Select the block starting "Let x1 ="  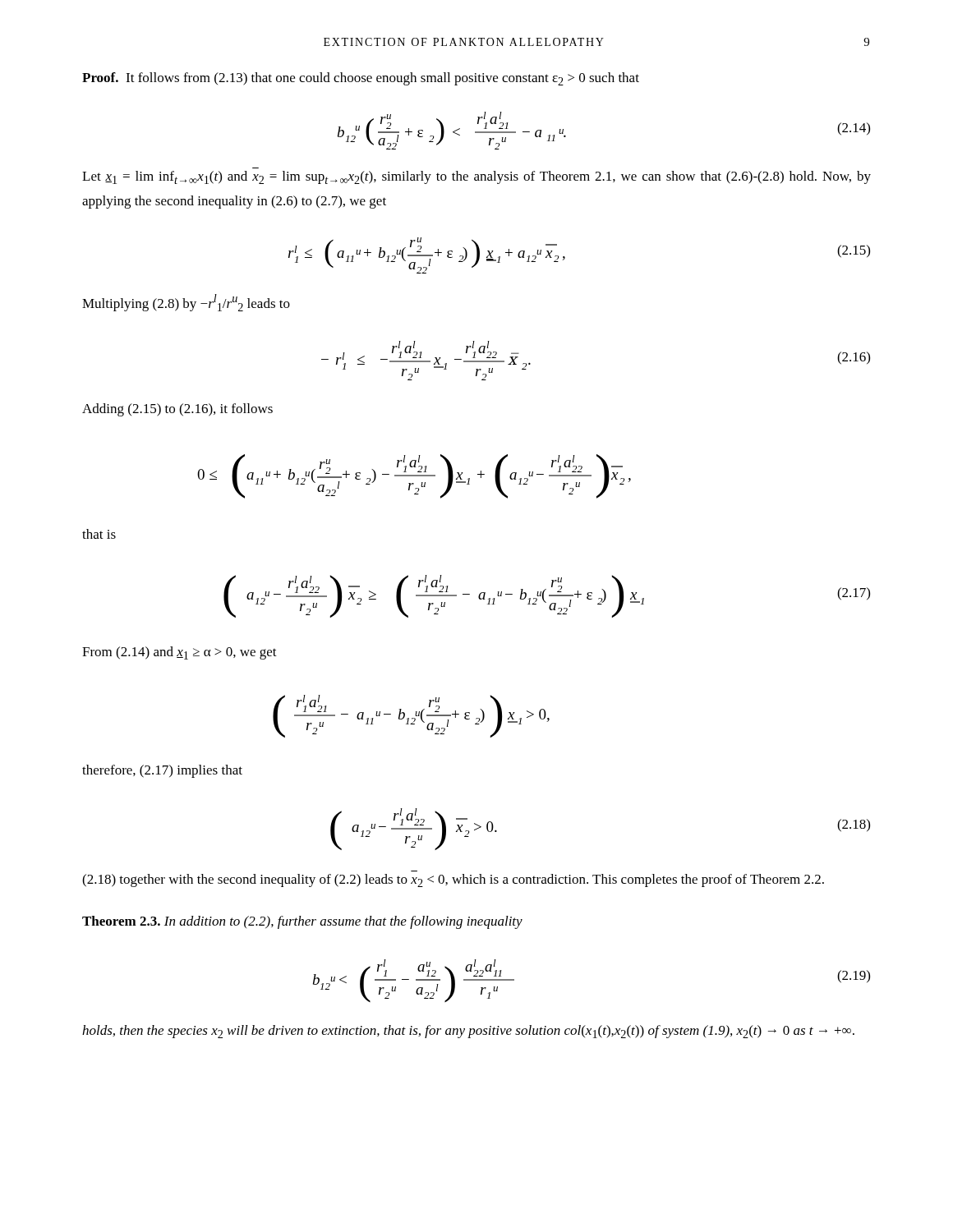click(476, 188)
